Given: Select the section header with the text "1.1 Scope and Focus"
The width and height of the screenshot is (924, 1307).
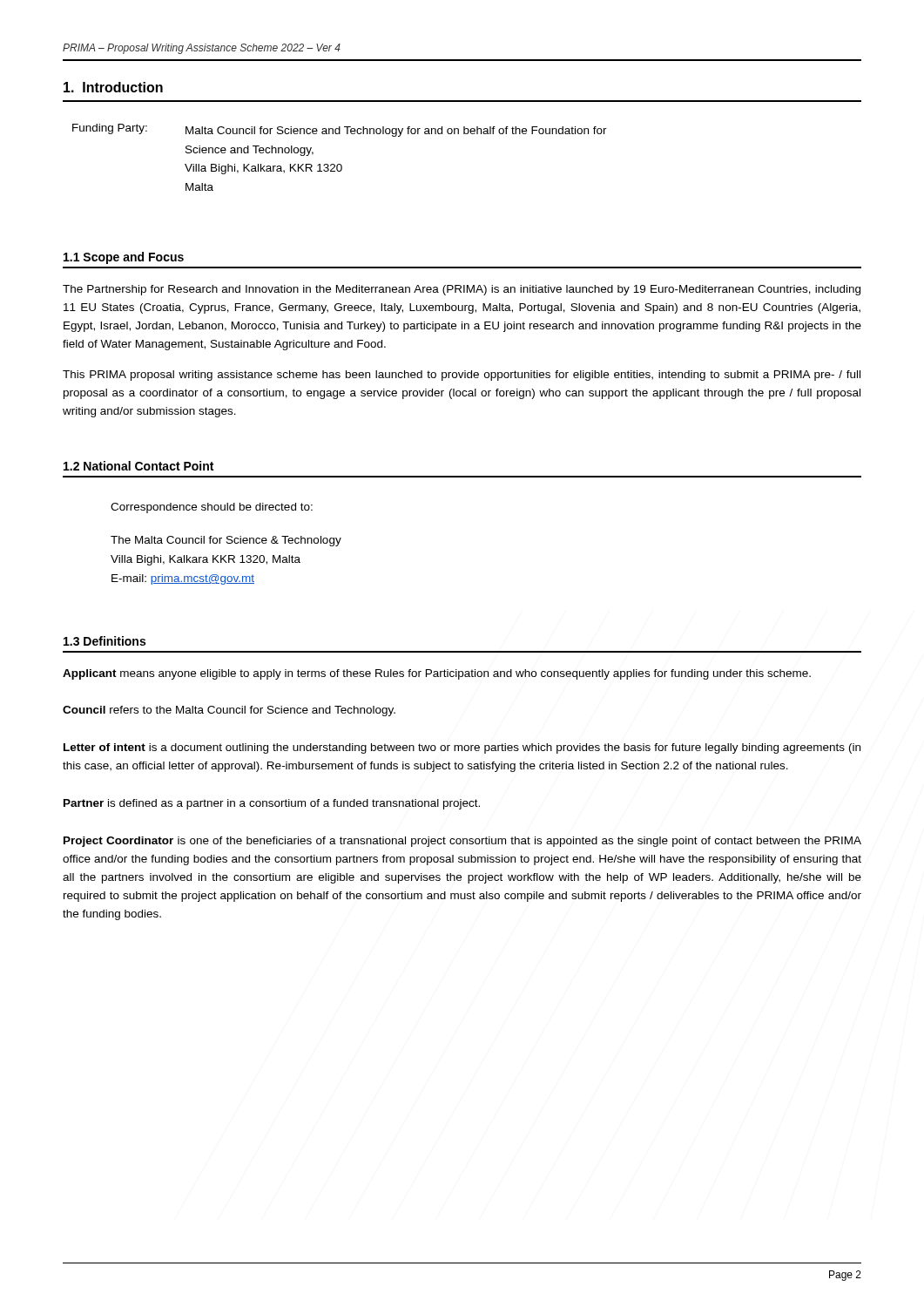Looking at the screenshot, I should (123, 257).
